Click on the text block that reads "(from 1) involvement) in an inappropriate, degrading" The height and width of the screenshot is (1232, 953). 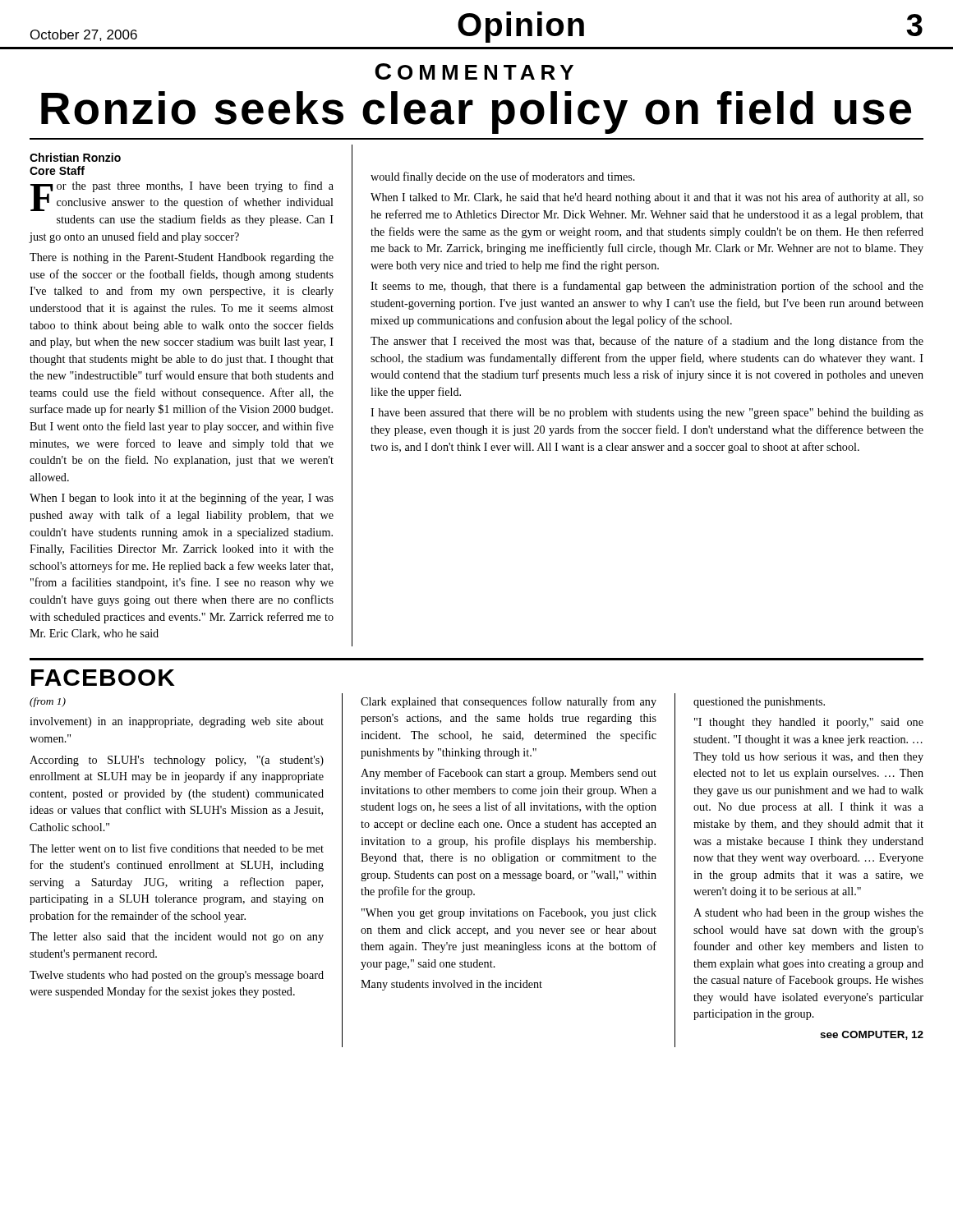pyautogui.click(x=177, y=847)
